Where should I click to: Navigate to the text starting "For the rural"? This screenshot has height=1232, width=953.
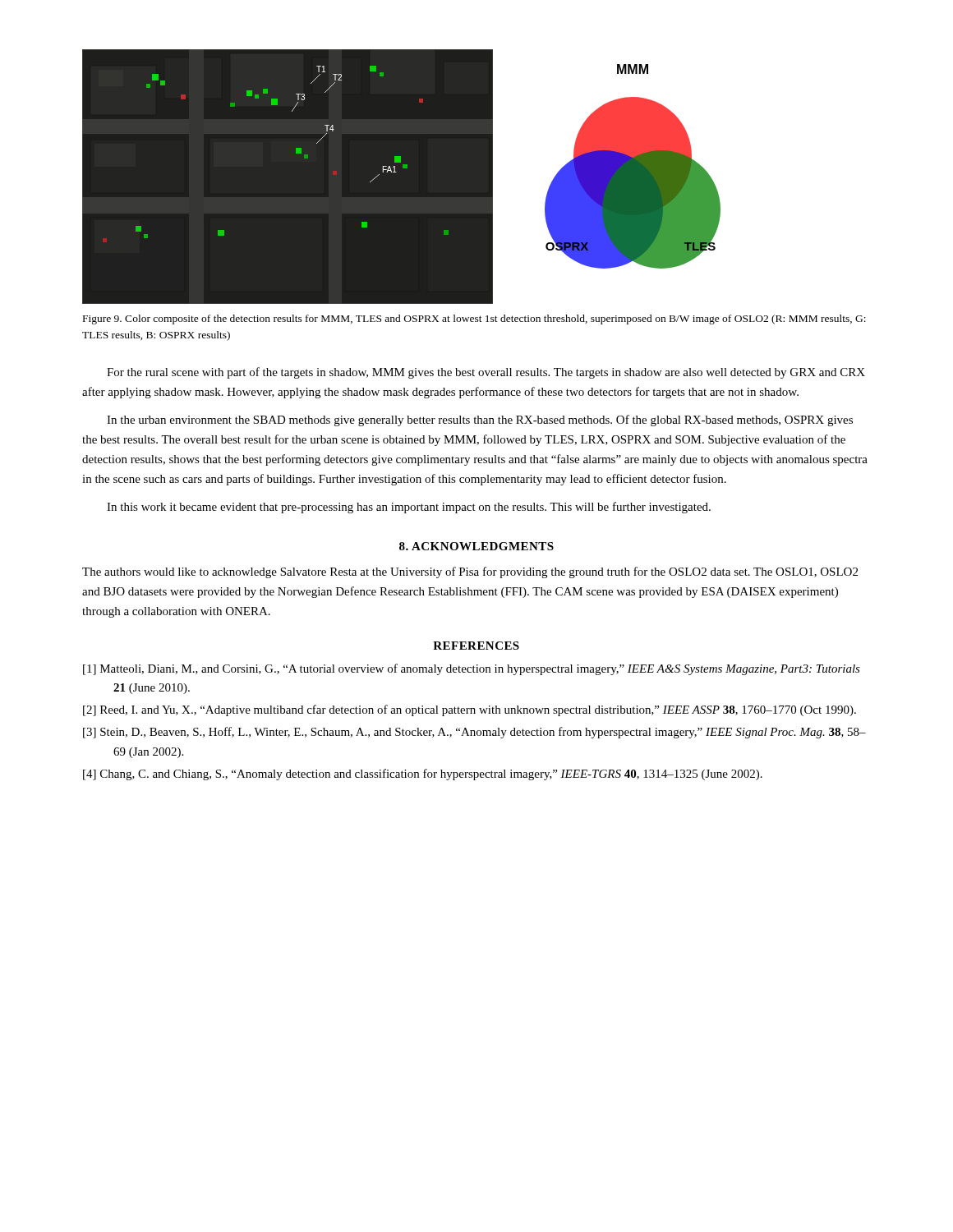(474, 381)
